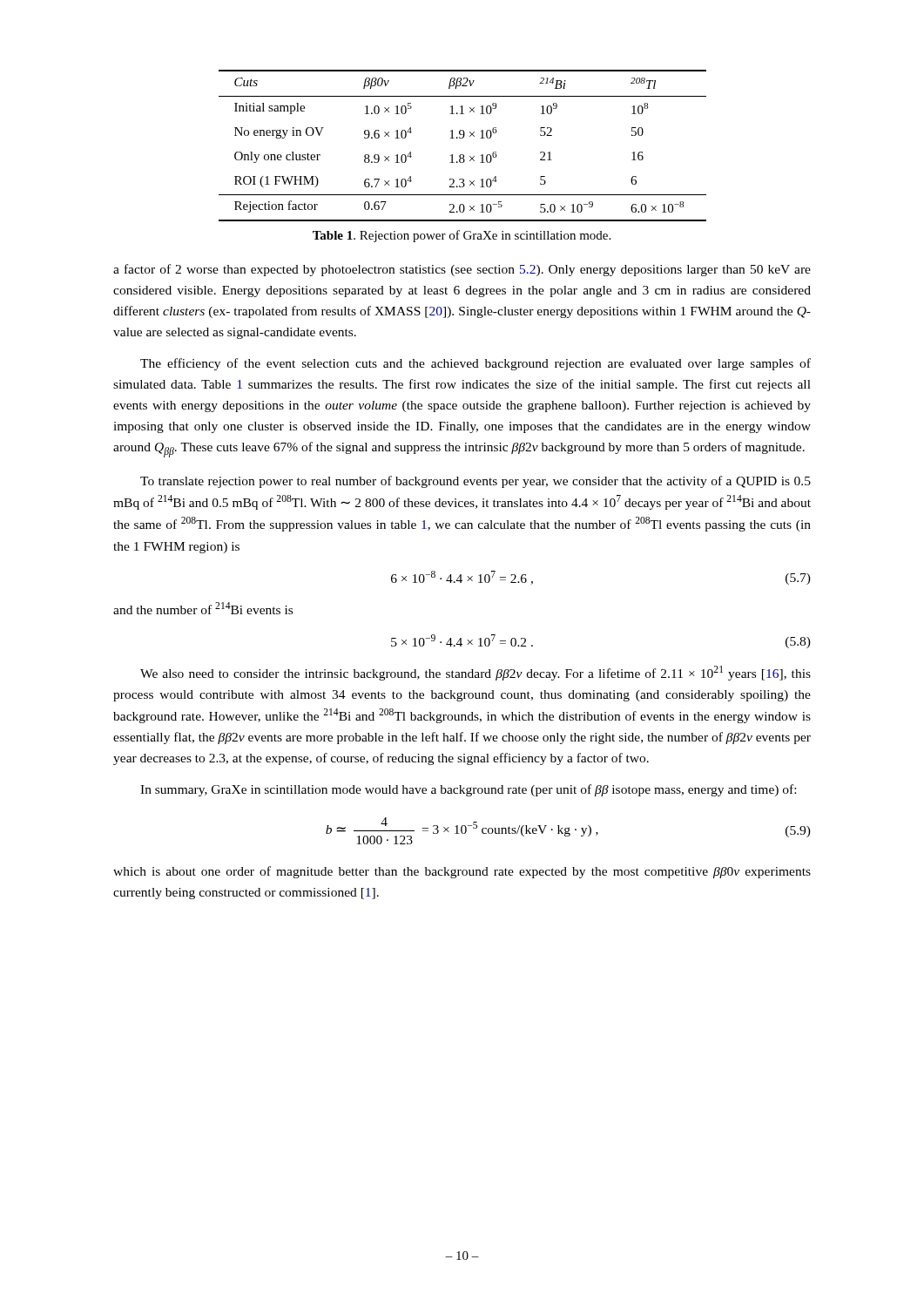This screenshot has height=1307, width=924.
Task: Select the formula that says "5 × 10−9 ·"
Action: pos(459,641)
